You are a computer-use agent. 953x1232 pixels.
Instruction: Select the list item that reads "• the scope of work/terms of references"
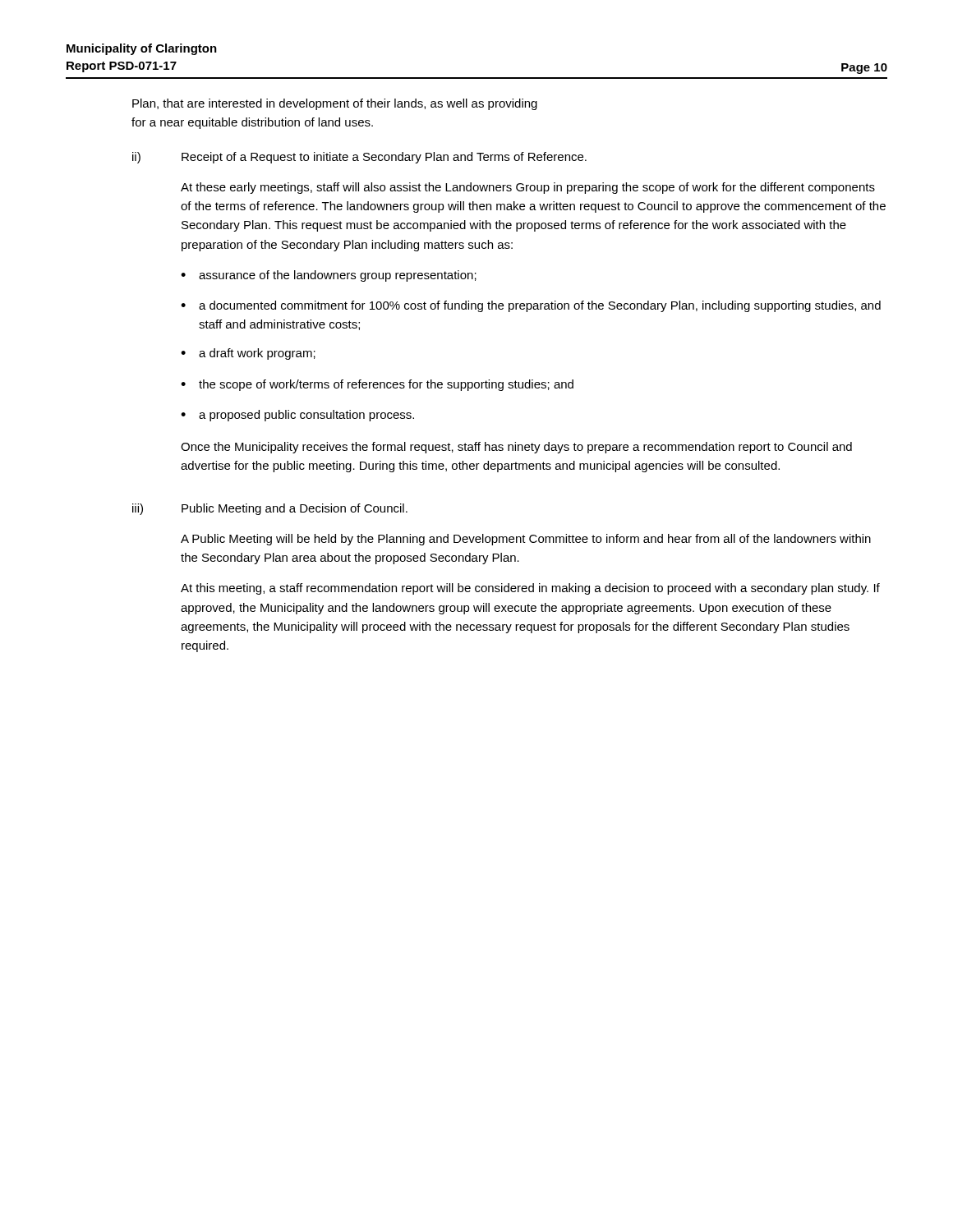pyautogui.click(x=534, y=385)
